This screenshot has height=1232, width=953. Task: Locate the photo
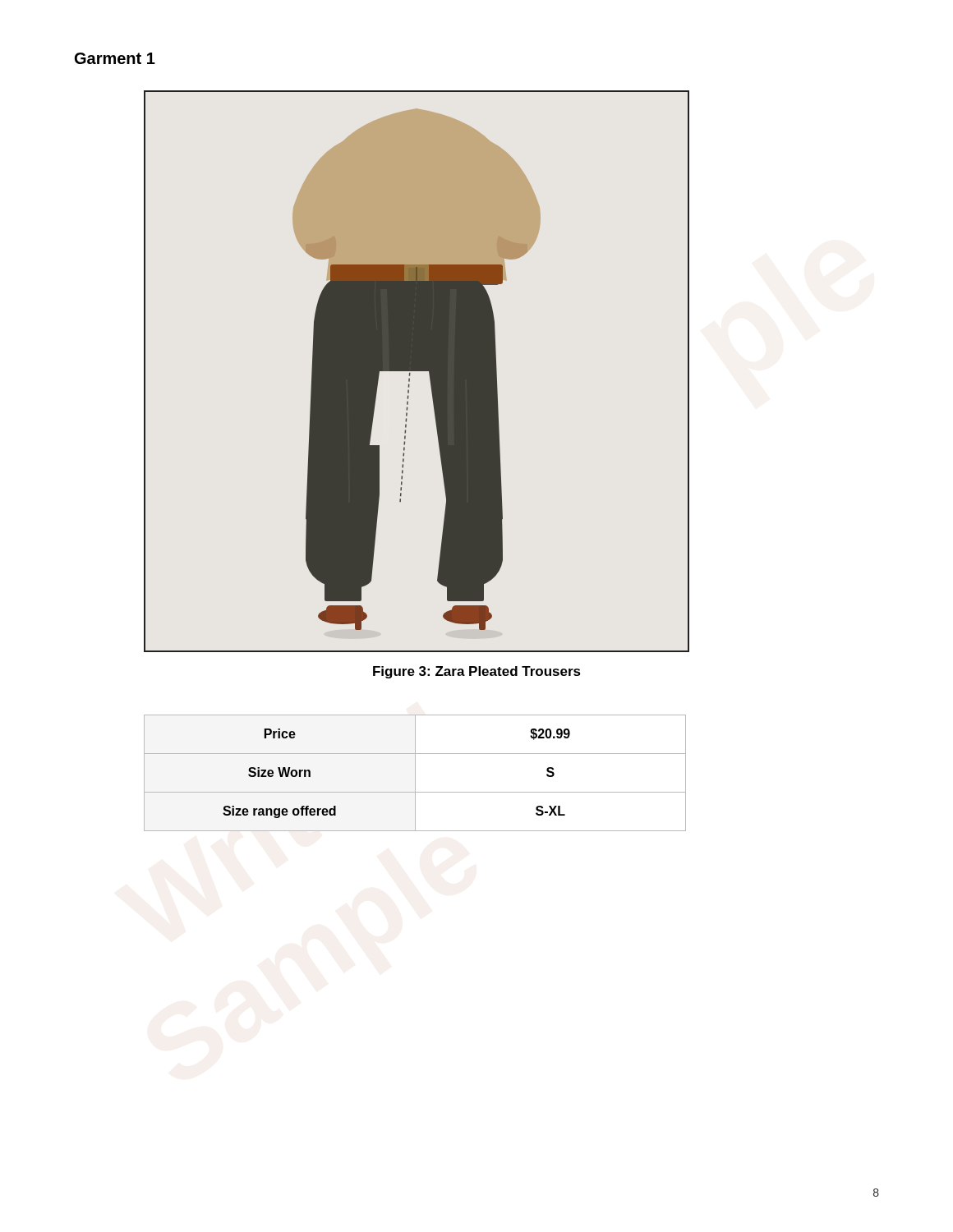(x=415, y=370)
